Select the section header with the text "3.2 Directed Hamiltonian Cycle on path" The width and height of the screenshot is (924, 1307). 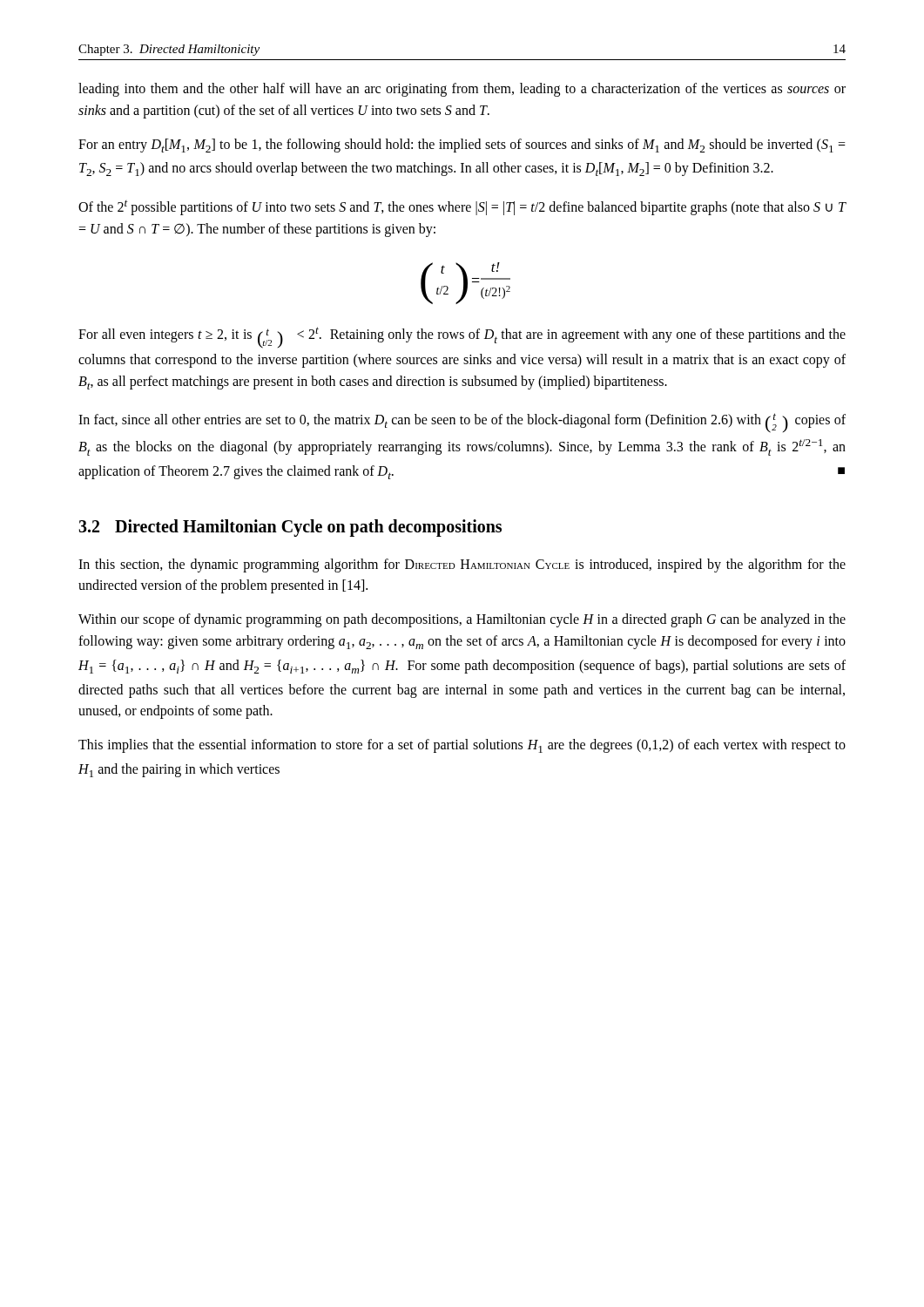point(290,526)
